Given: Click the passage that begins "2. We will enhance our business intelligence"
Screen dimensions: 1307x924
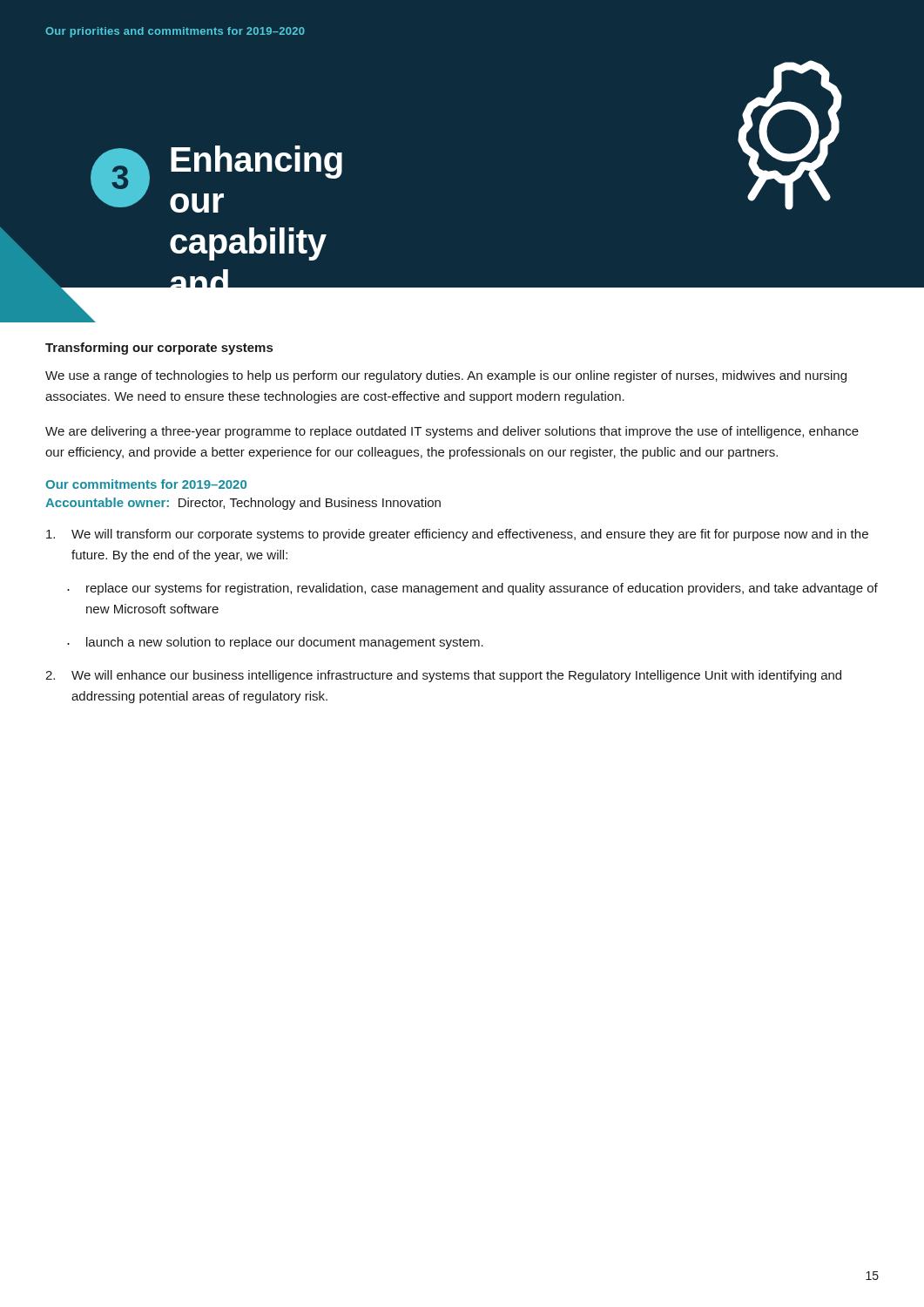Looking at the screenshot, I should (x=444, y=684).
